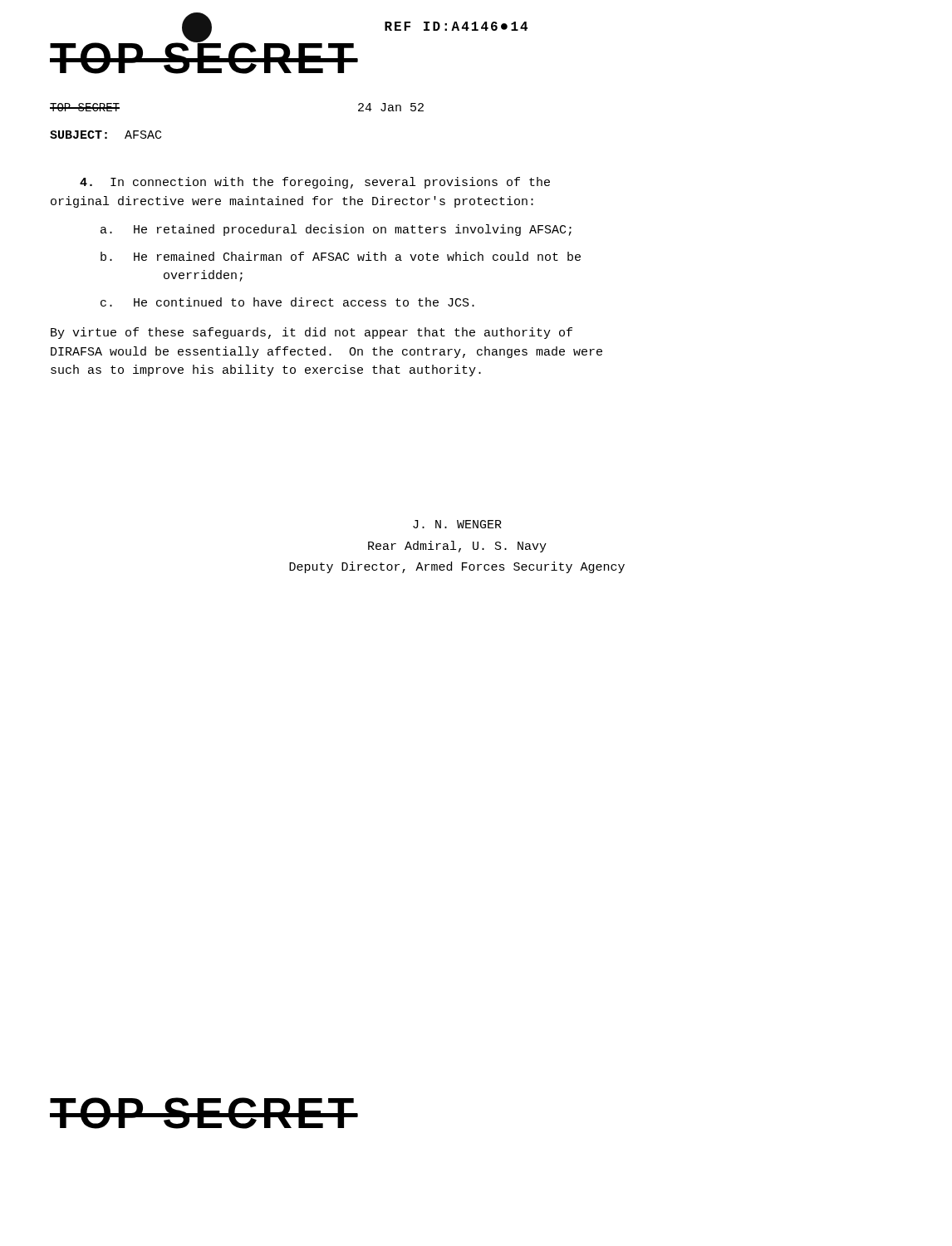Click on the text block that reads "In connection with the foregoing, several provisions"
The height and width of the screenshot is (1246, 952).
300,193
